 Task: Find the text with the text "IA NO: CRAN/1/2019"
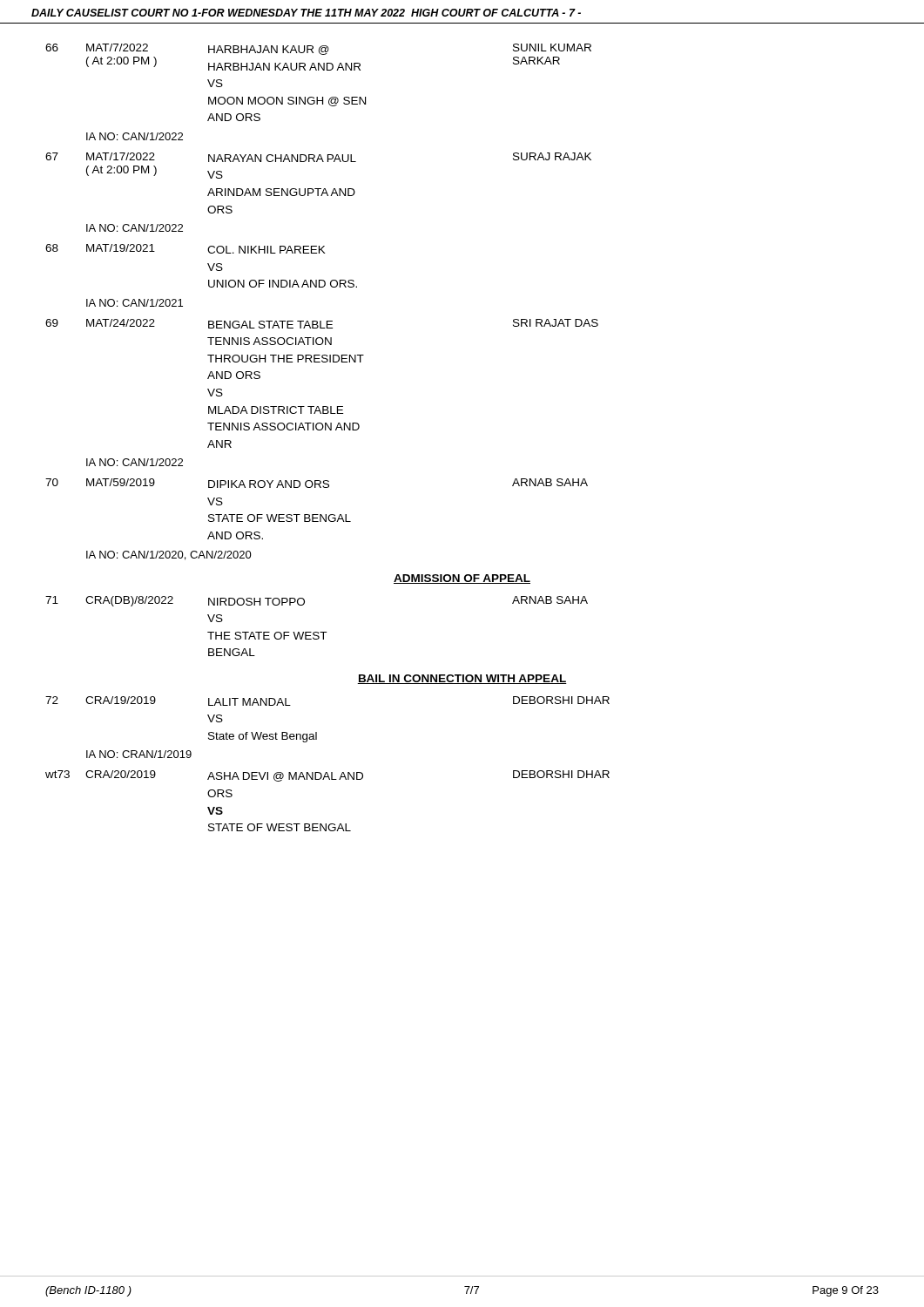[x=119, y=755]
